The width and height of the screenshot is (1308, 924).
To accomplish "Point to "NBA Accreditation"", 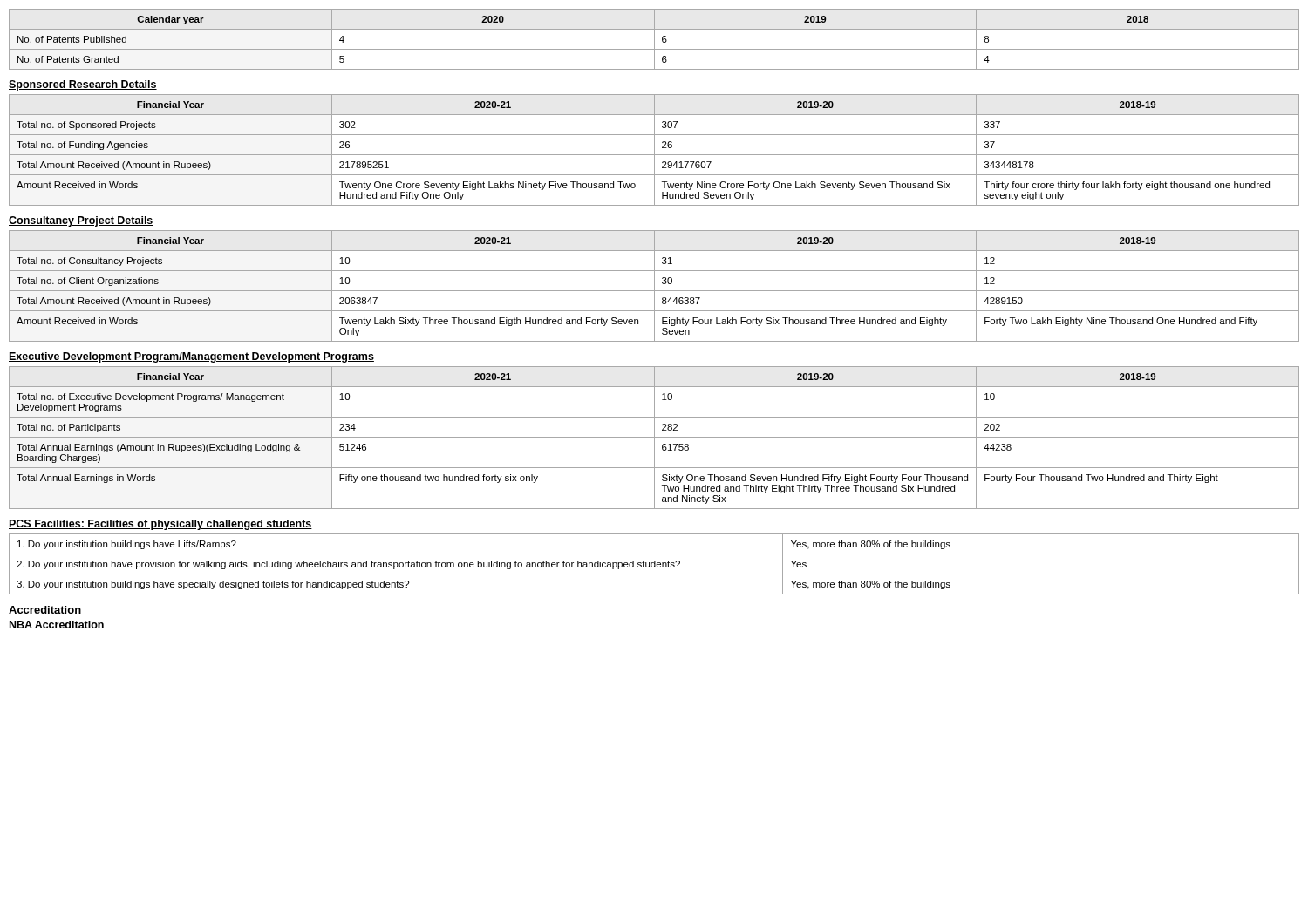I will point(57,625).
